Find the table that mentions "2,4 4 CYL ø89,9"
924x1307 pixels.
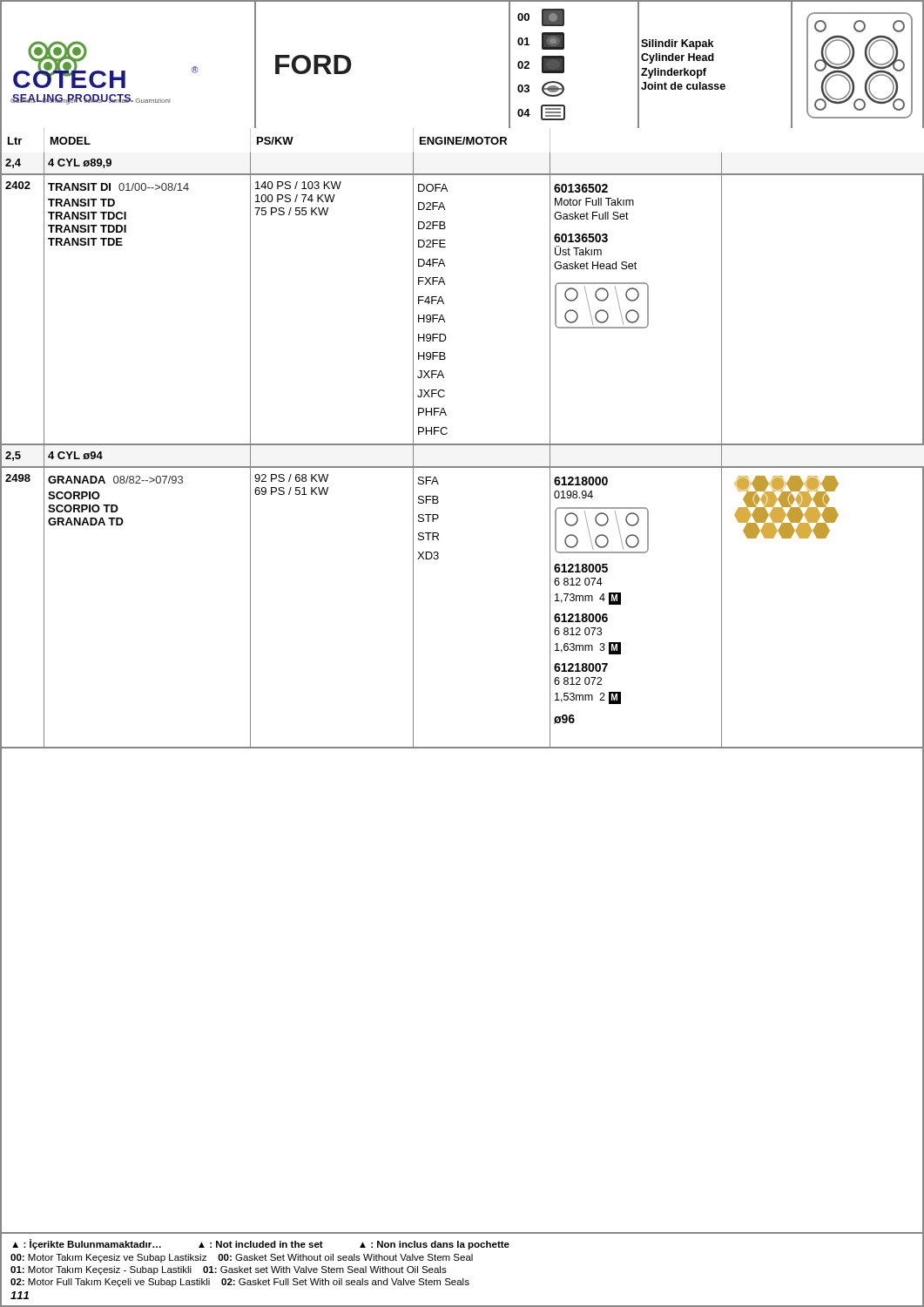[463, 164]
